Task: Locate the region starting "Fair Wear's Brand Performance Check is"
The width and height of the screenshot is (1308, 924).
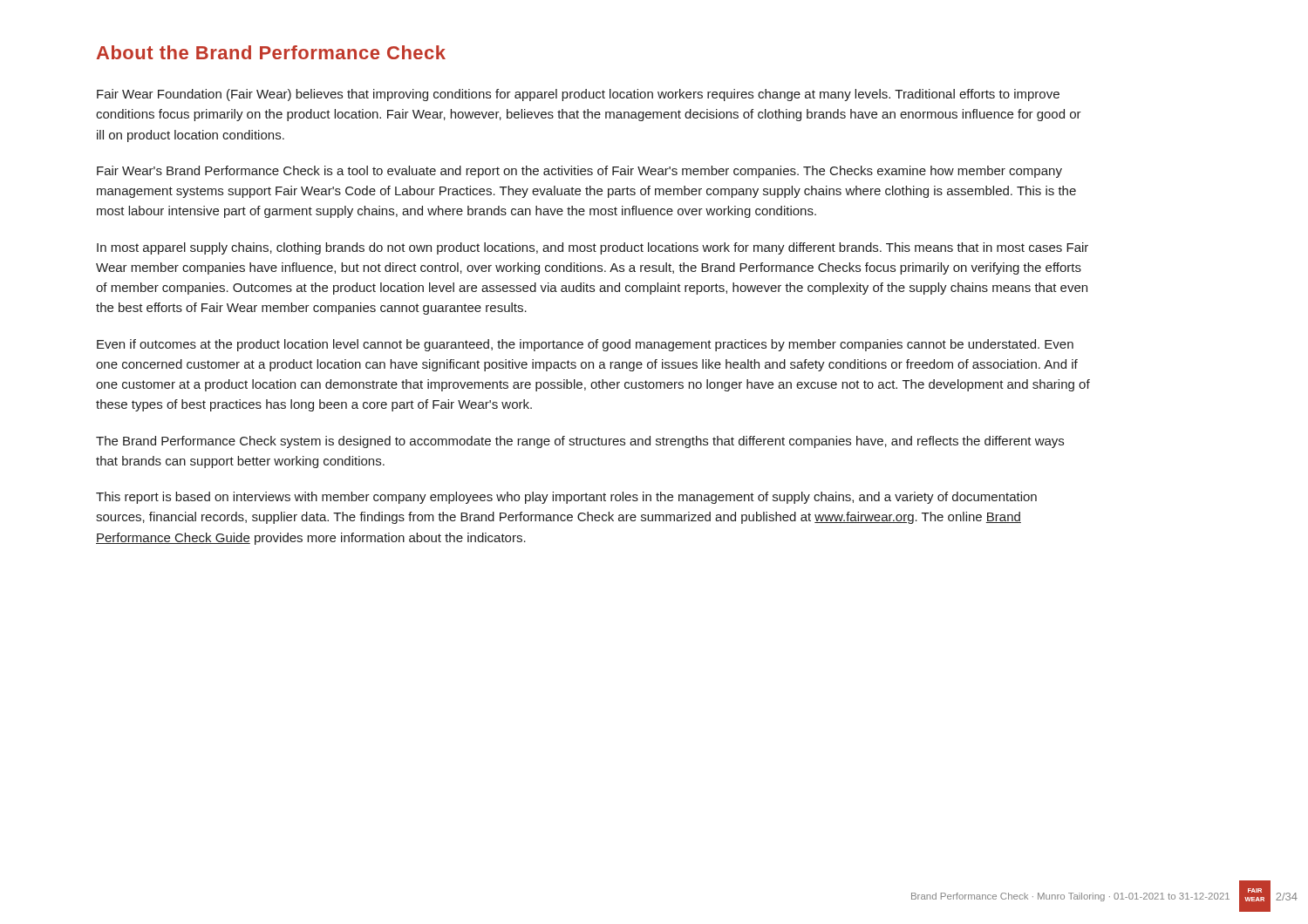Action: tap(586, 190)
